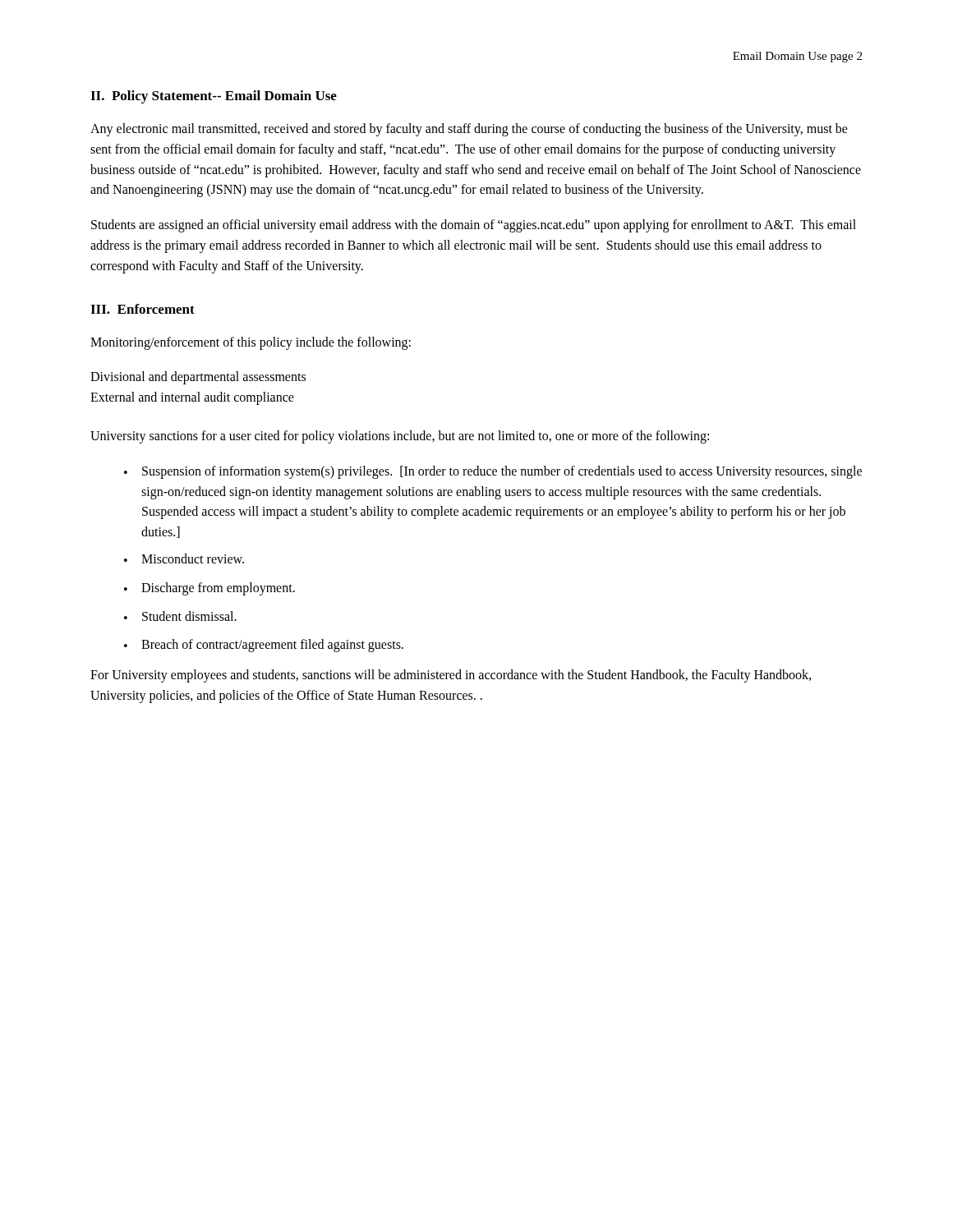
Task: Find the block on this page that starts "External and internal audit"
Action: [192, 397]
